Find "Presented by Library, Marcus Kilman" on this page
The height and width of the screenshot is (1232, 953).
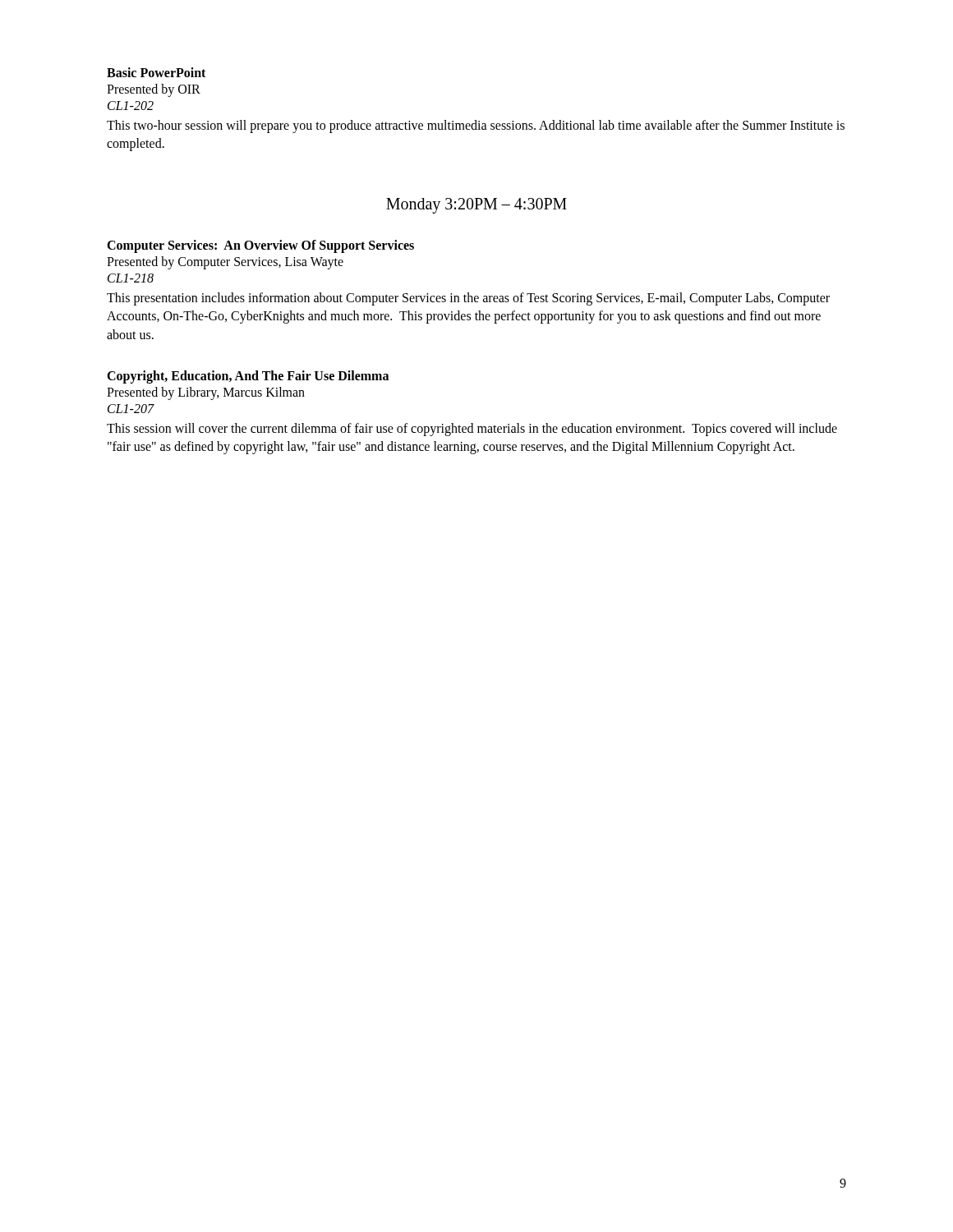point(206,392)
